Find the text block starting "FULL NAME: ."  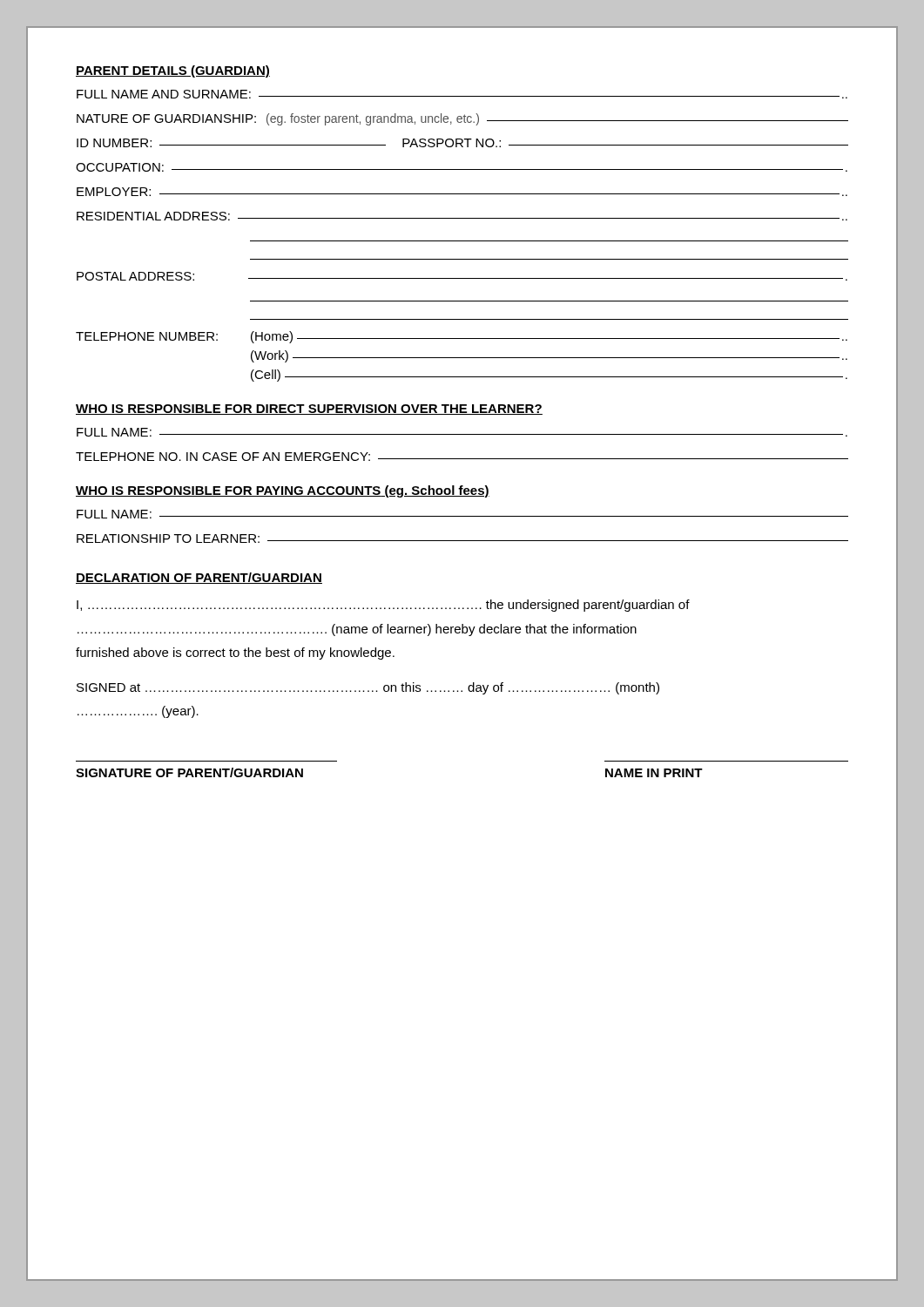[x=462, y=432]
